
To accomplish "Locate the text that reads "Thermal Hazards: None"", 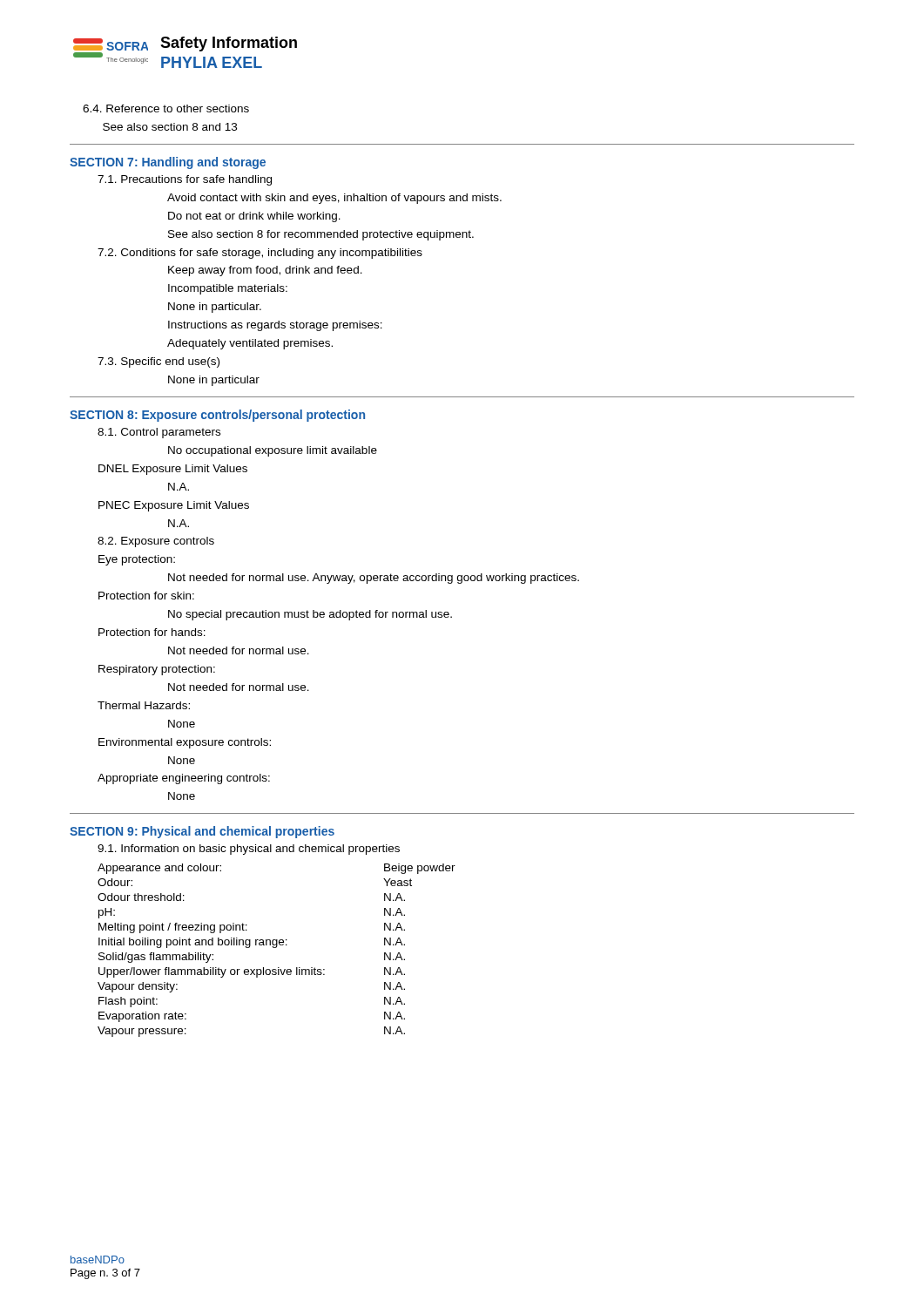I will (144, 705).
